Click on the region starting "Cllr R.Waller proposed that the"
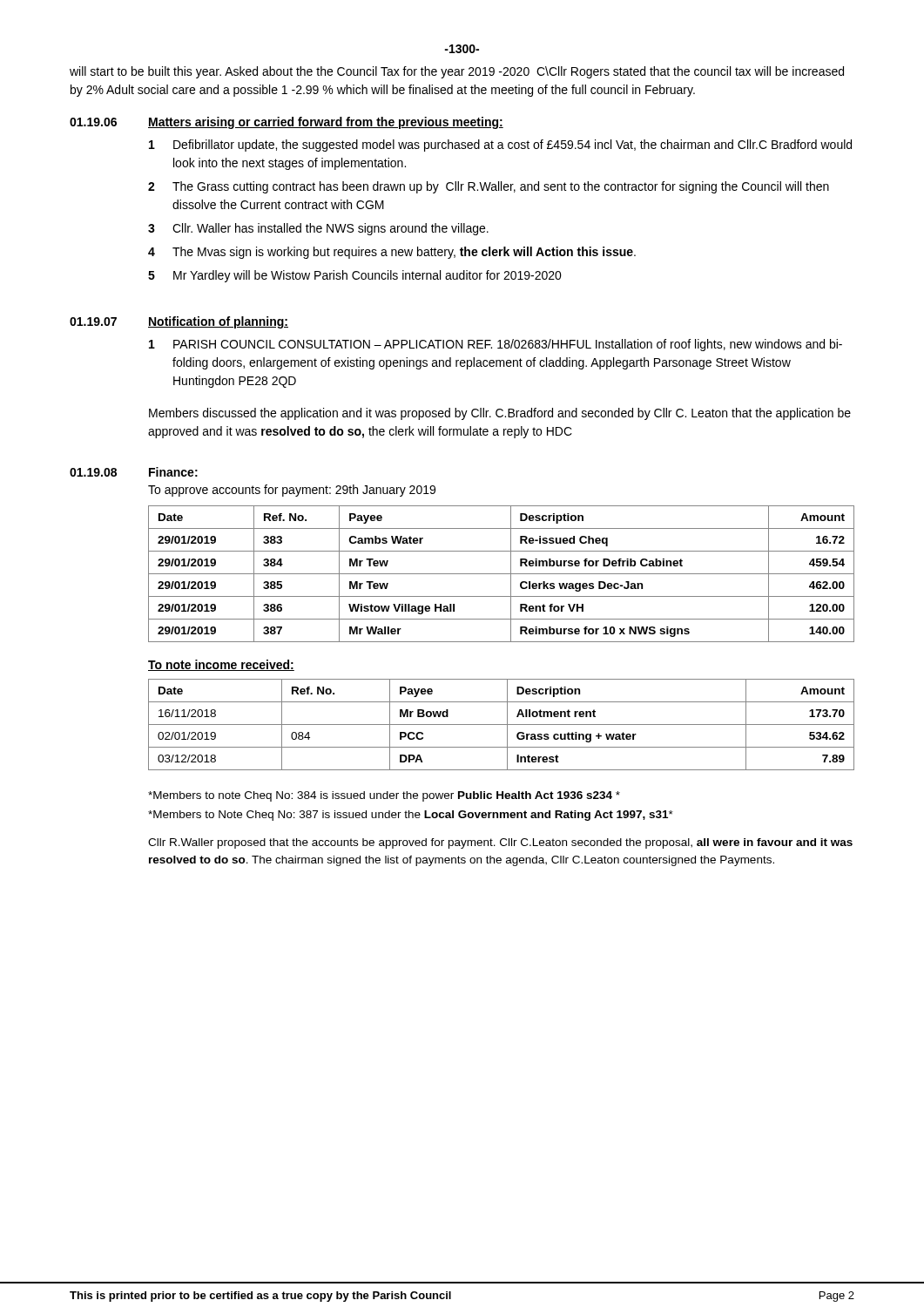This screenshot has height=1307, width=924. coord(500,851)
